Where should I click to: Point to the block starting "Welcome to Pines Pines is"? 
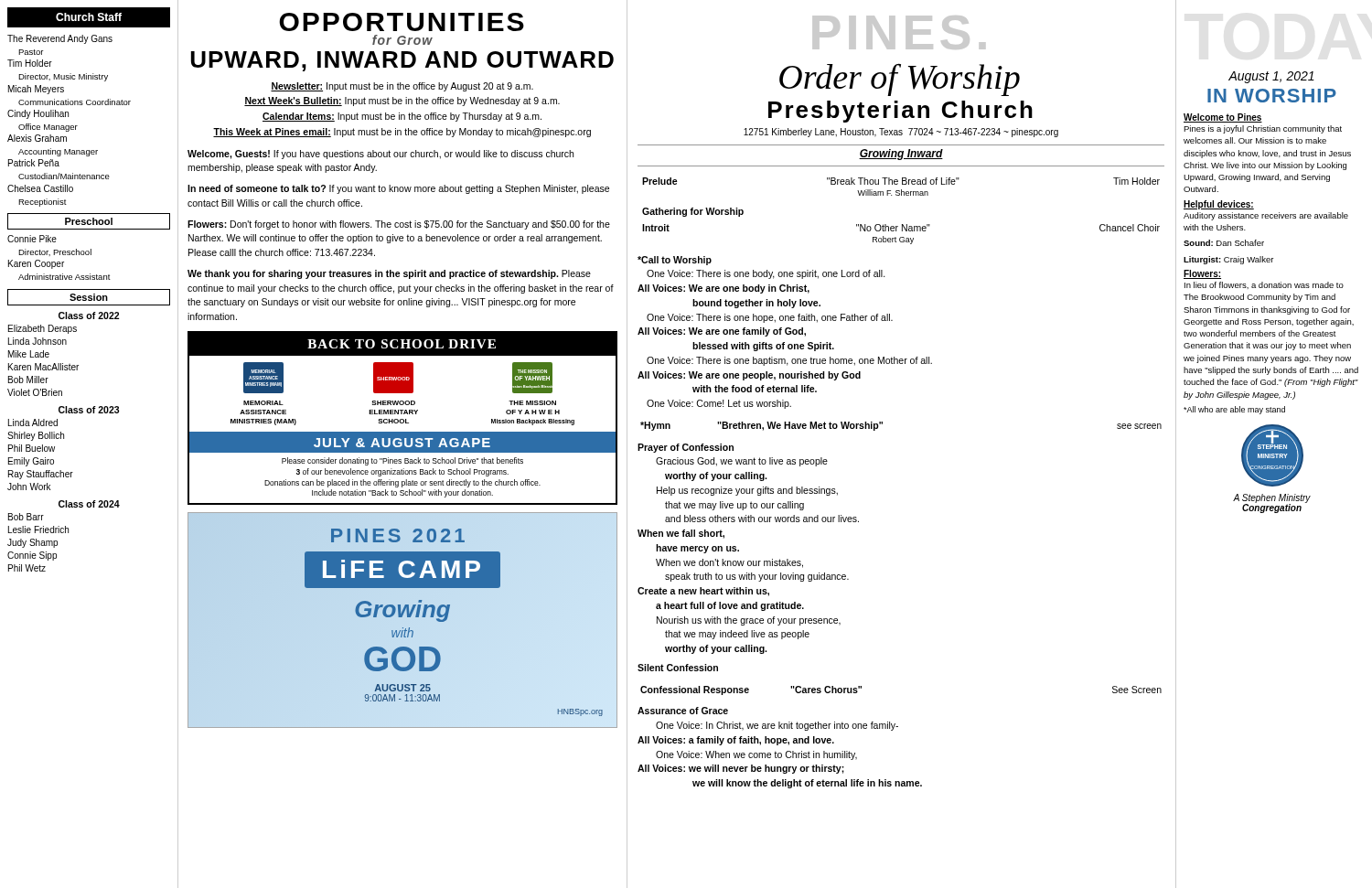(x=1272, y=154)
